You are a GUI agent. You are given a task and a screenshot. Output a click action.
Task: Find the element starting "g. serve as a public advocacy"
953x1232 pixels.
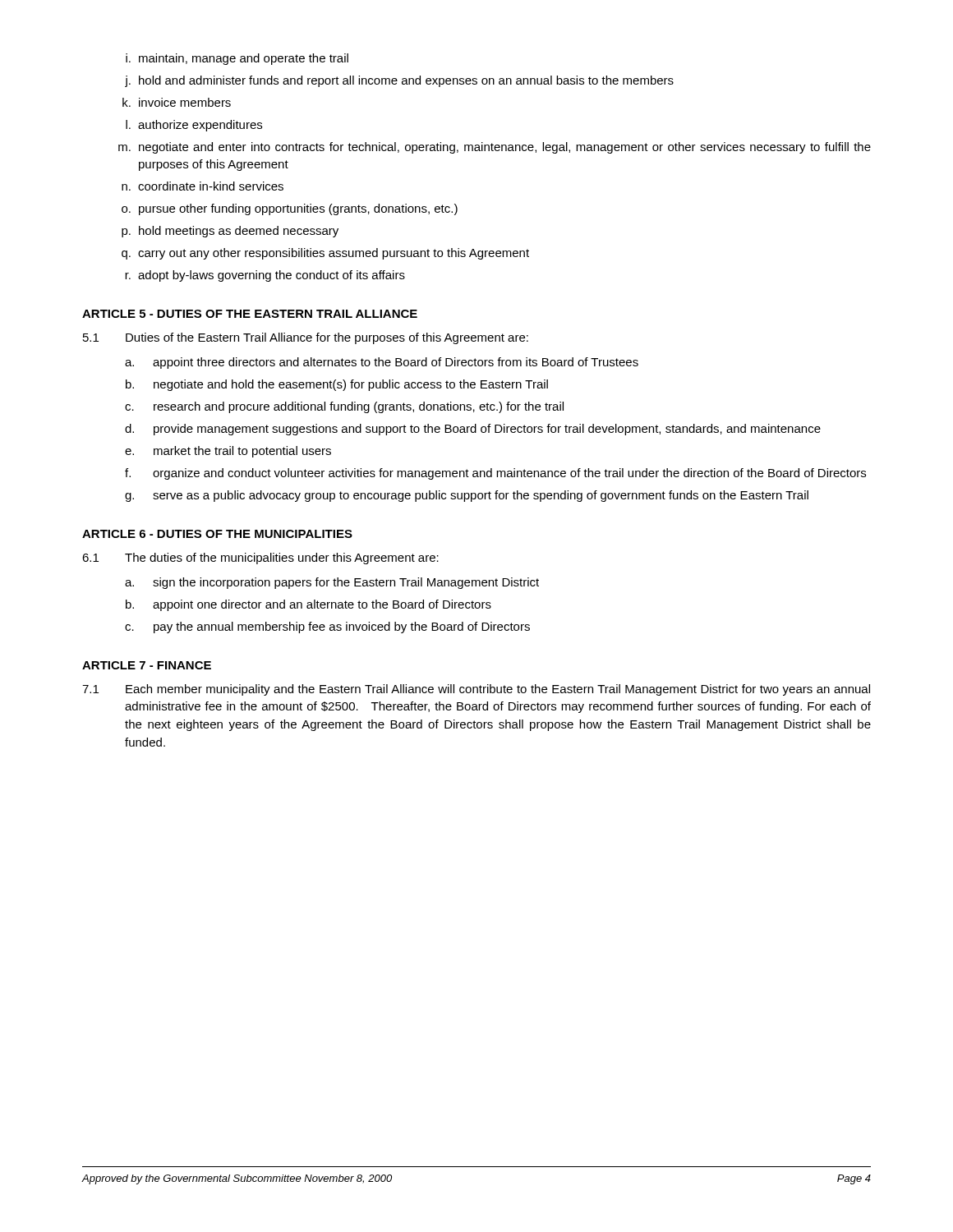coord(498,495)
